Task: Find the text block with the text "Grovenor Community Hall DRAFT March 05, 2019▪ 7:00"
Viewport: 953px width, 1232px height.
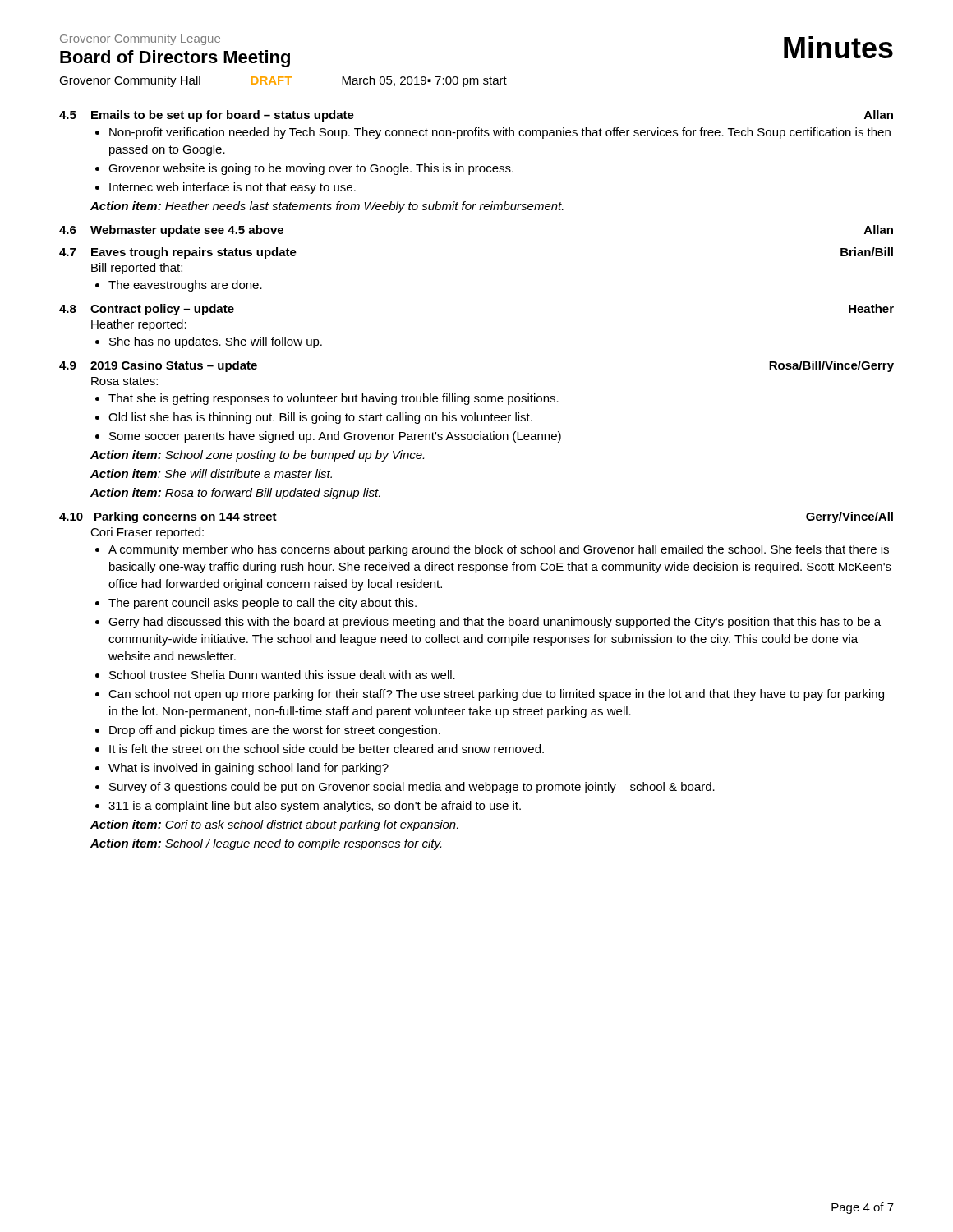Action: 283,80
